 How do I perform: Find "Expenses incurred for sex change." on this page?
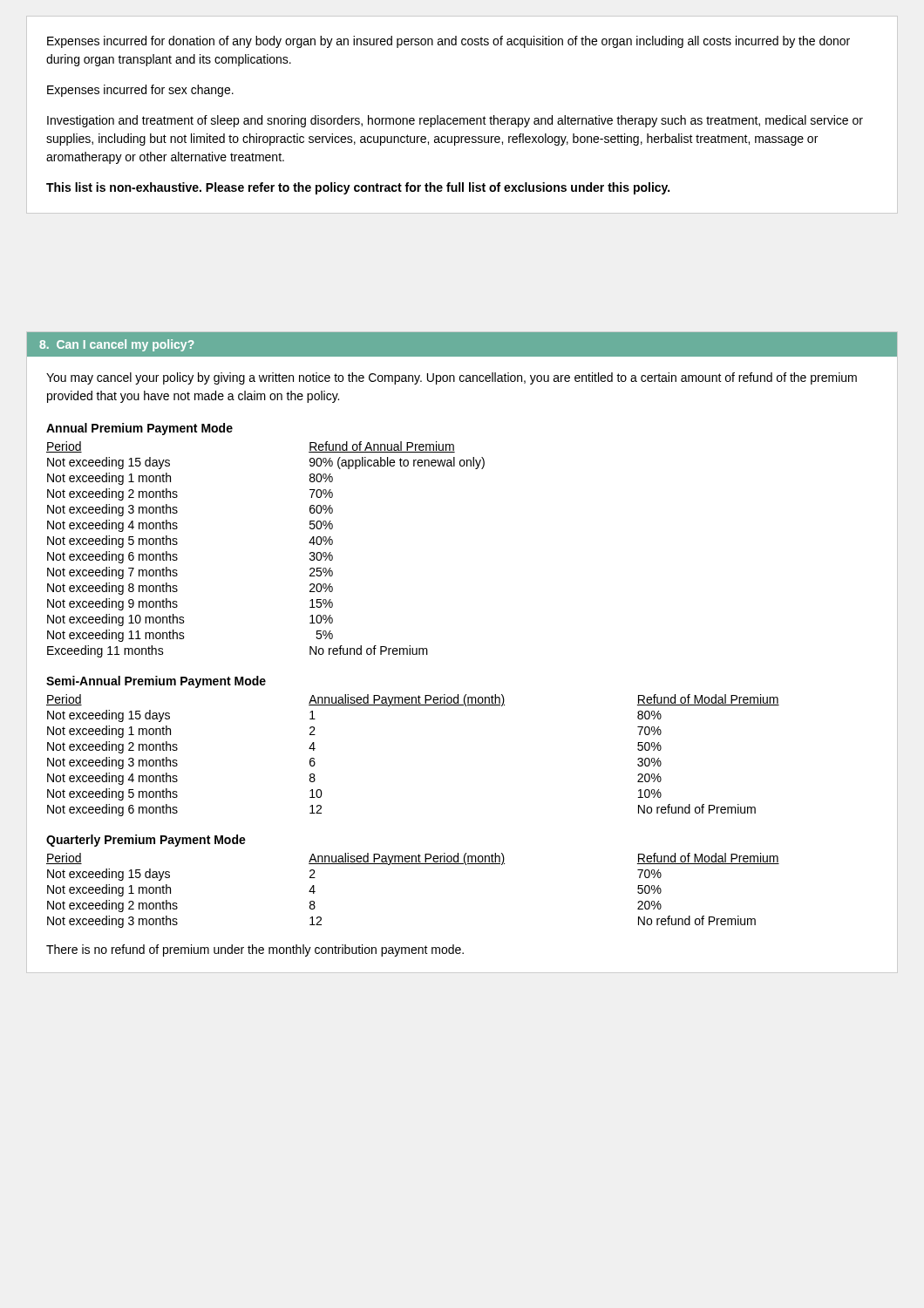pyautogui.click(x=140, y=90)
